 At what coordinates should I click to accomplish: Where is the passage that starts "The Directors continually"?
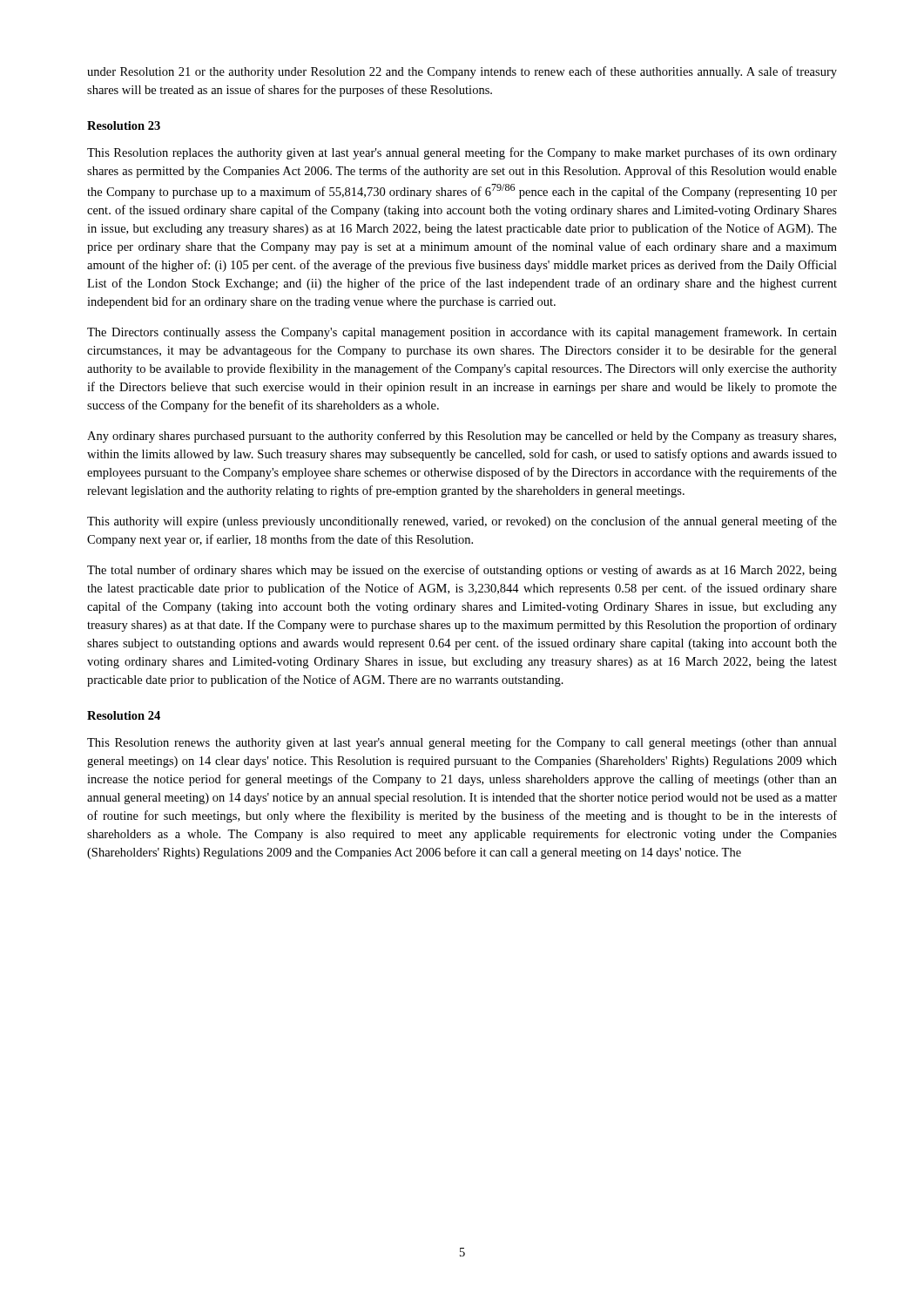[462, 369]
